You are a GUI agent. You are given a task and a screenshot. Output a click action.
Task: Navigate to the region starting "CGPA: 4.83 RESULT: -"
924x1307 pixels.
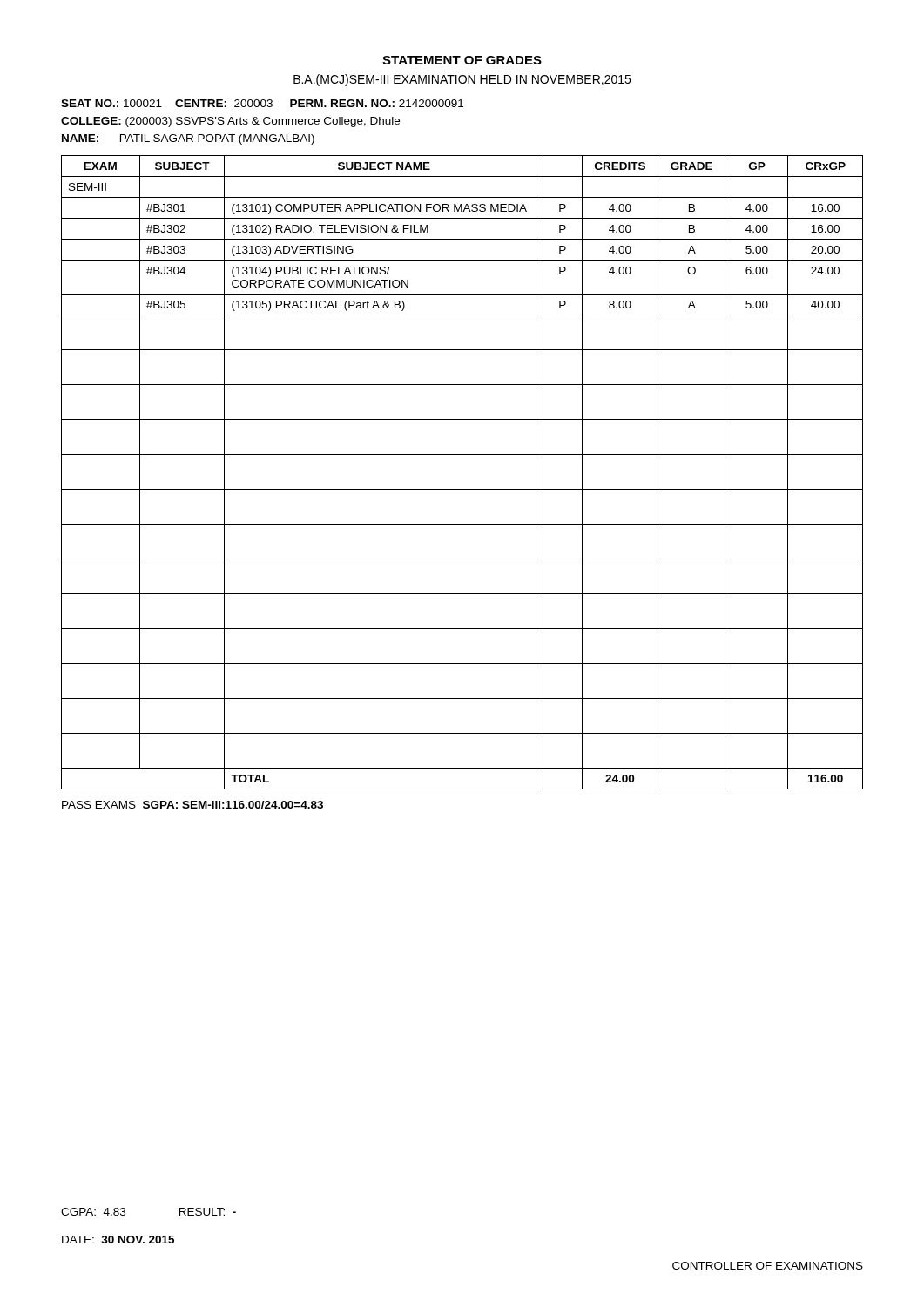(95, 1211)
